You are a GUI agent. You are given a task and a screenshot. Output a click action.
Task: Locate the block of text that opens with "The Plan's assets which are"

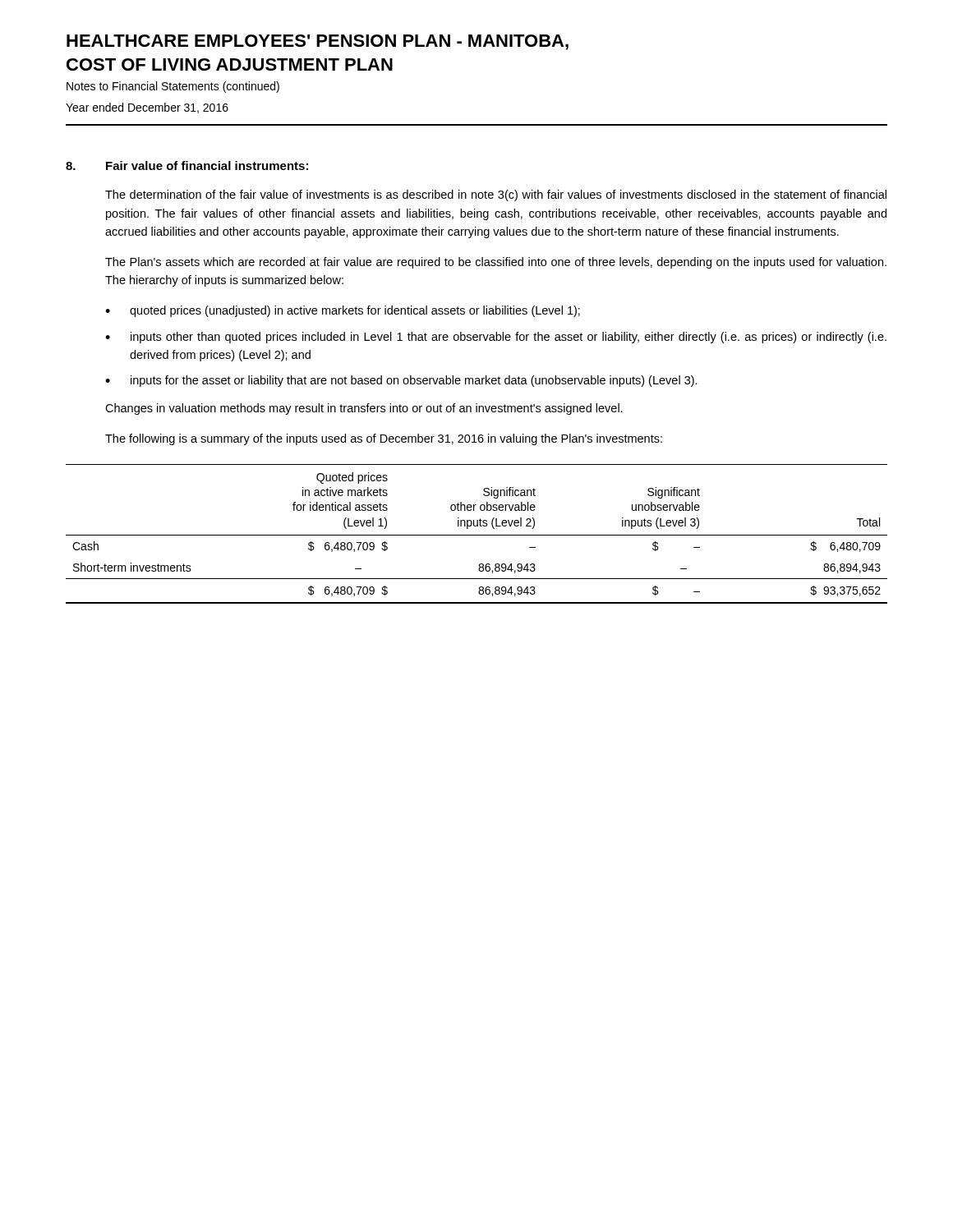coord(496,271)
